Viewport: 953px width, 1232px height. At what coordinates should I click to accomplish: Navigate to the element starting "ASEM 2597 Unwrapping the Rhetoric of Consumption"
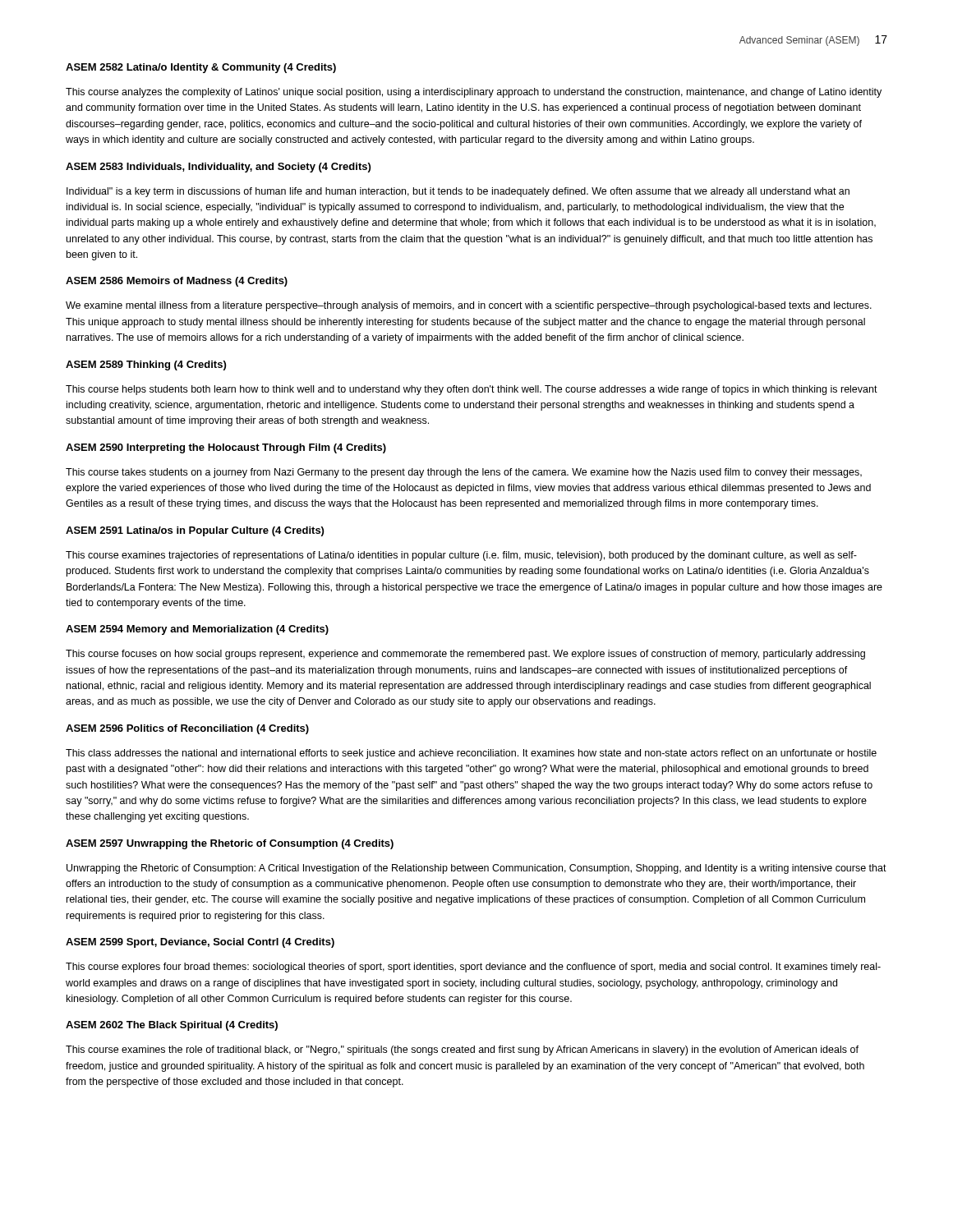click(x=230, y=844)
